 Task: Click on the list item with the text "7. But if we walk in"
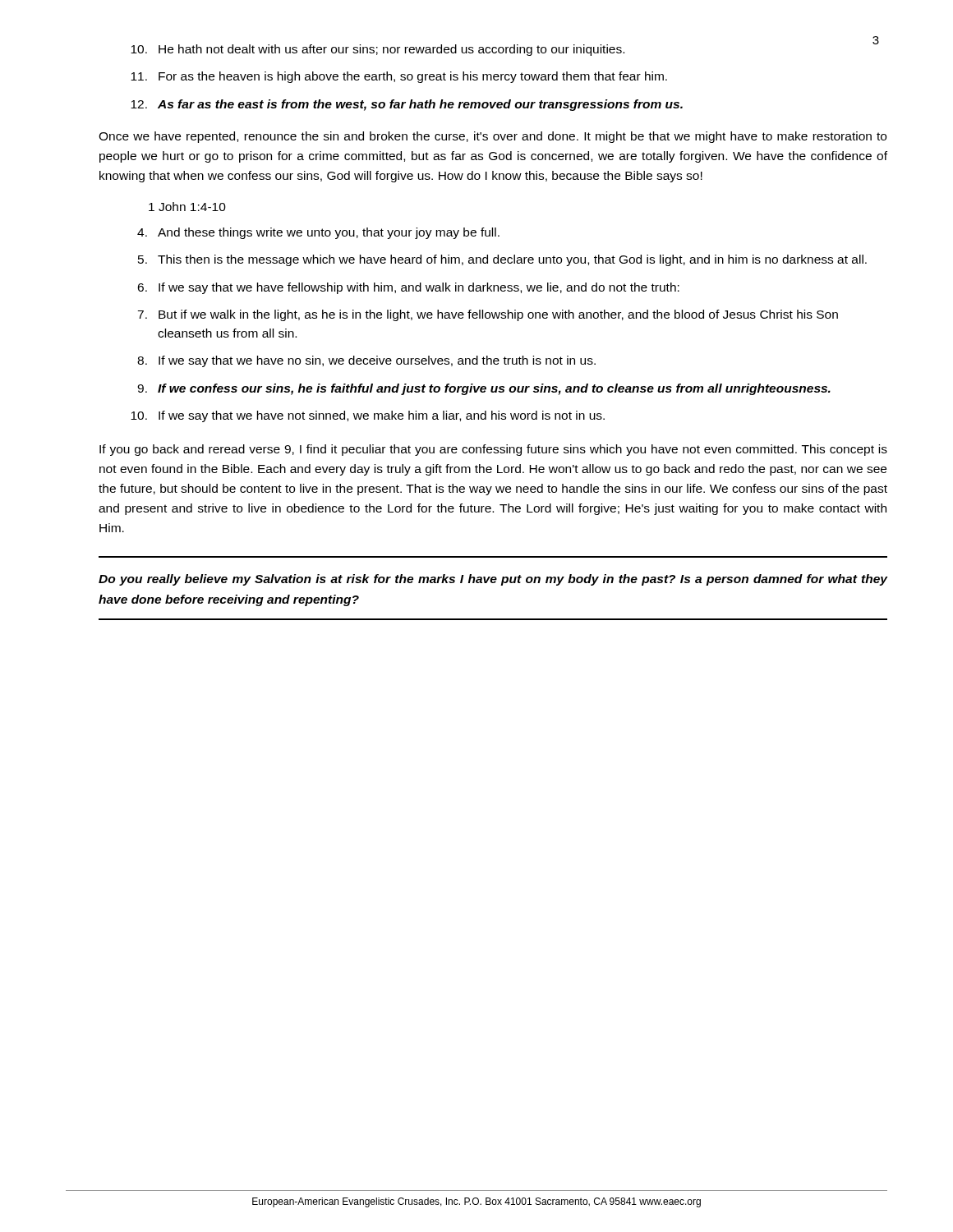[493, 324]
